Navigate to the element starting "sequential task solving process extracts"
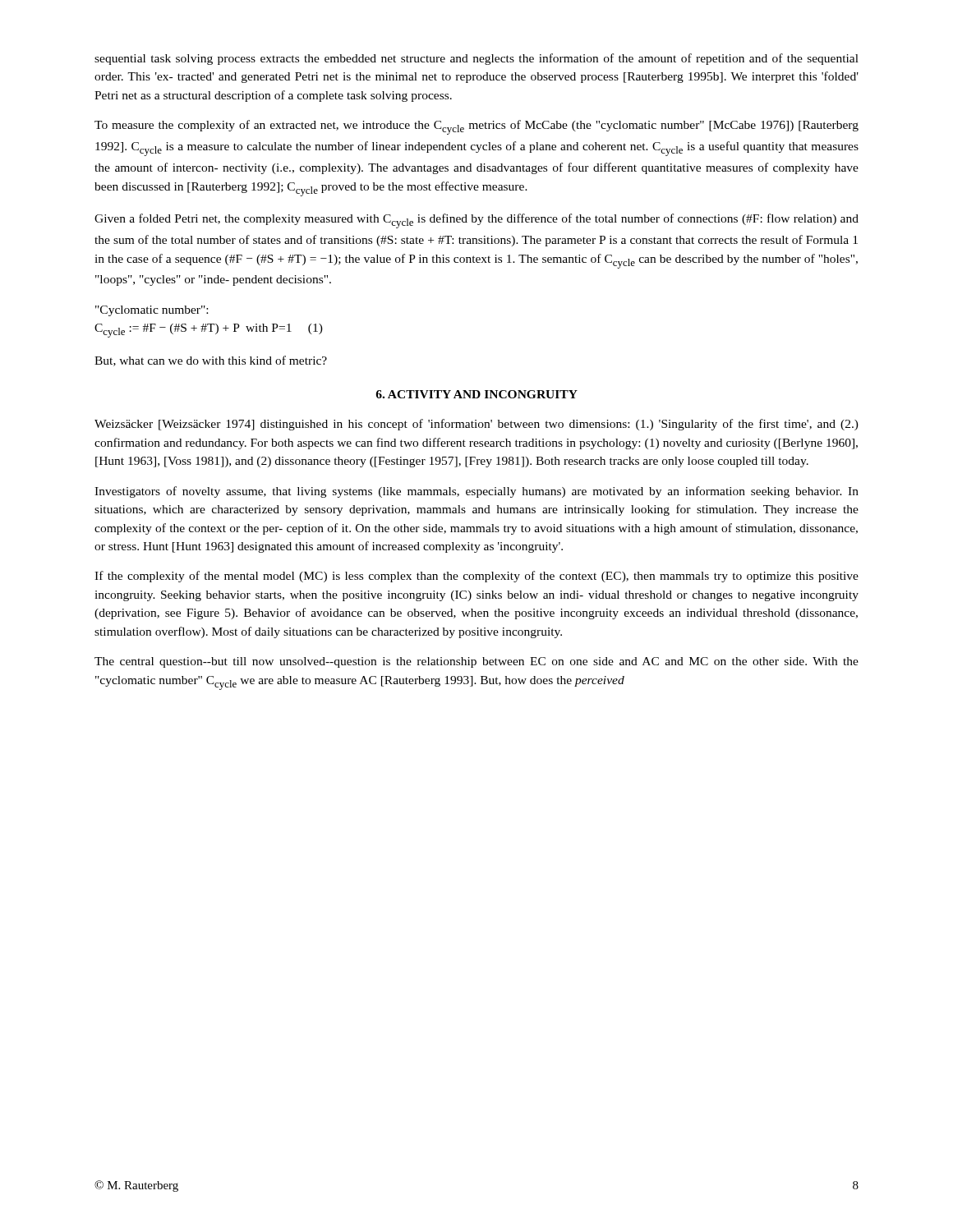Screen dimensions: 1232x953 [x=476, y=76]
